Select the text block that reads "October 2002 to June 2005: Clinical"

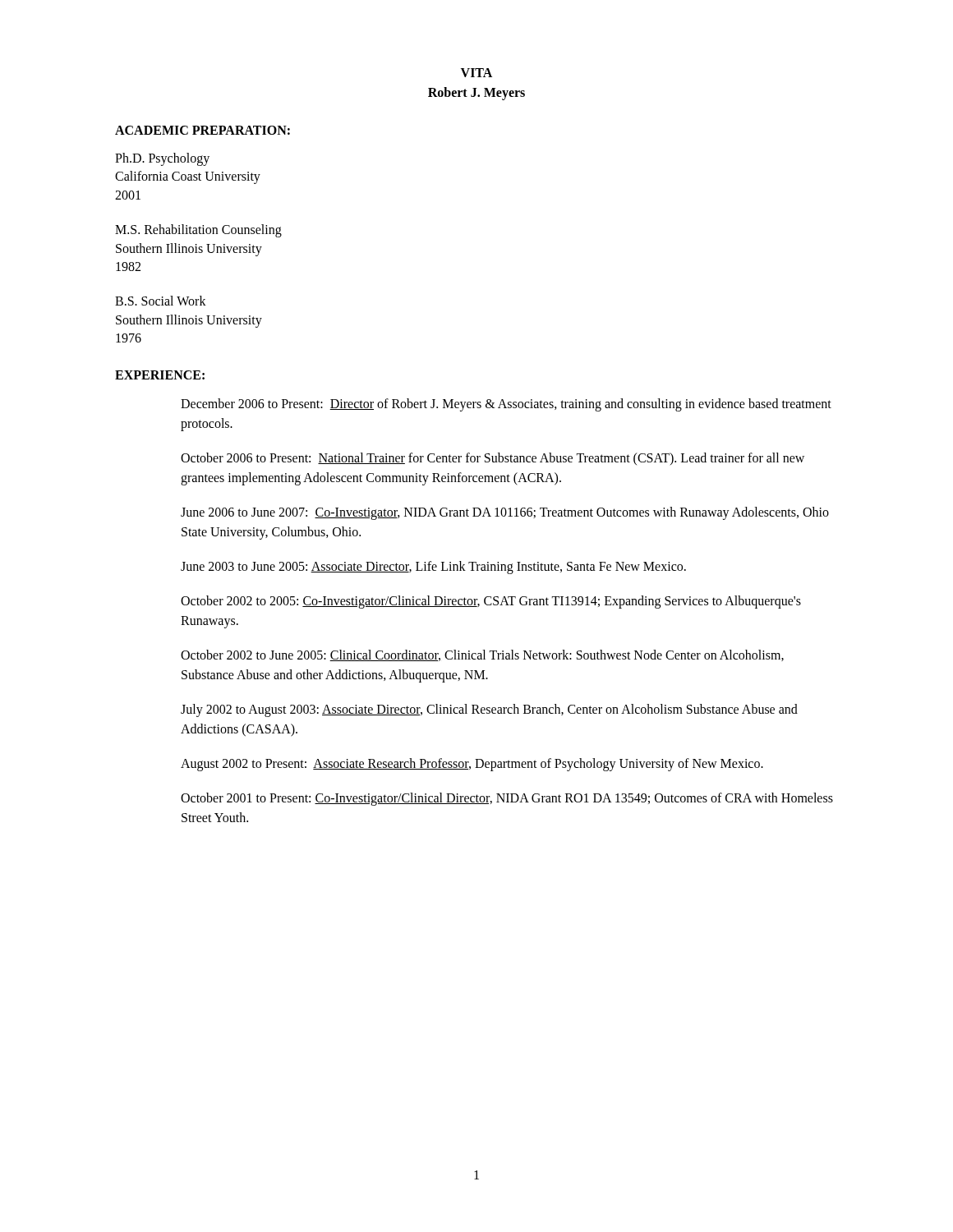[x=482, y=664]
